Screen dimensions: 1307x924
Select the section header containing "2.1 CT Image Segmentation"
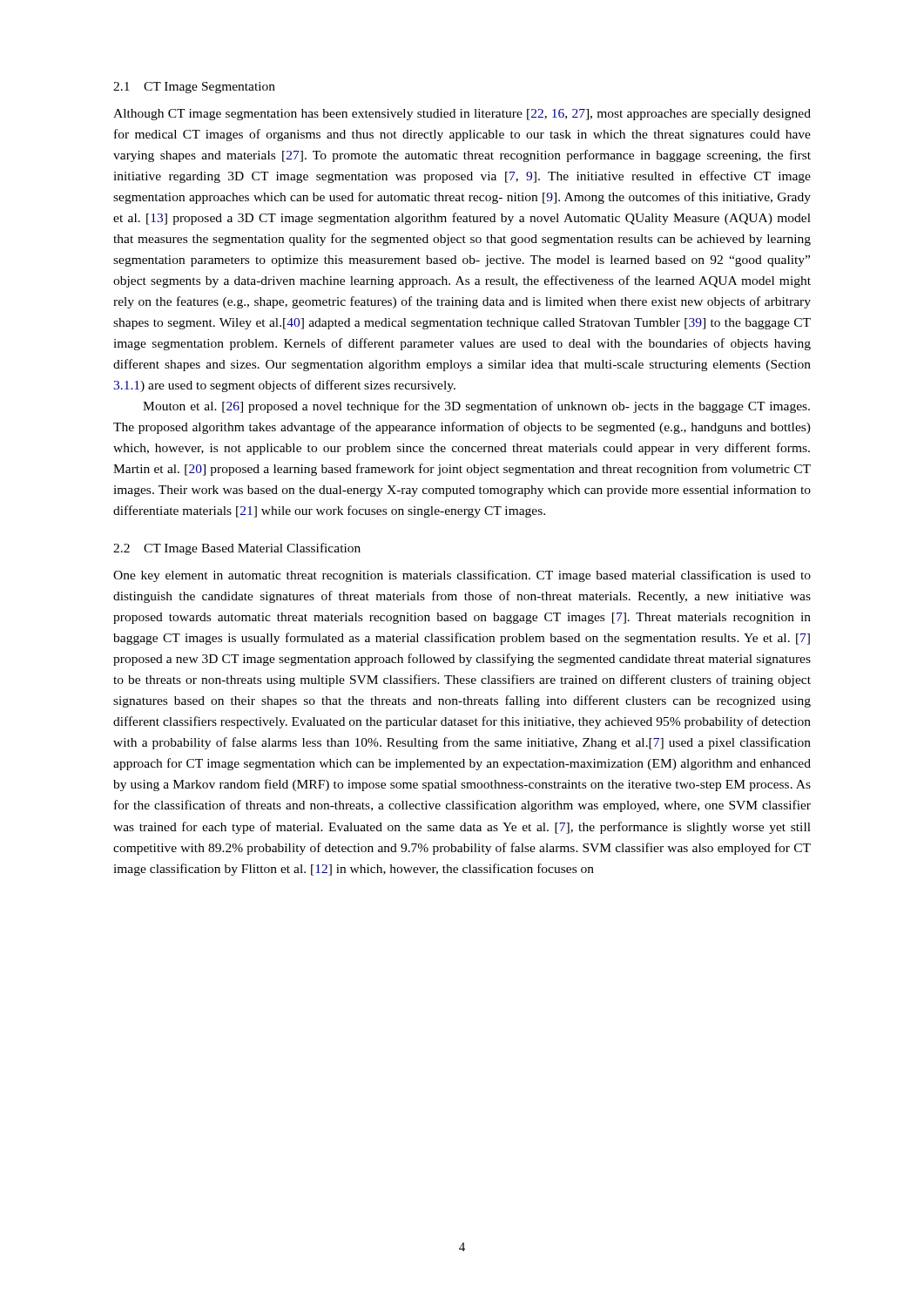pos(194,86)
